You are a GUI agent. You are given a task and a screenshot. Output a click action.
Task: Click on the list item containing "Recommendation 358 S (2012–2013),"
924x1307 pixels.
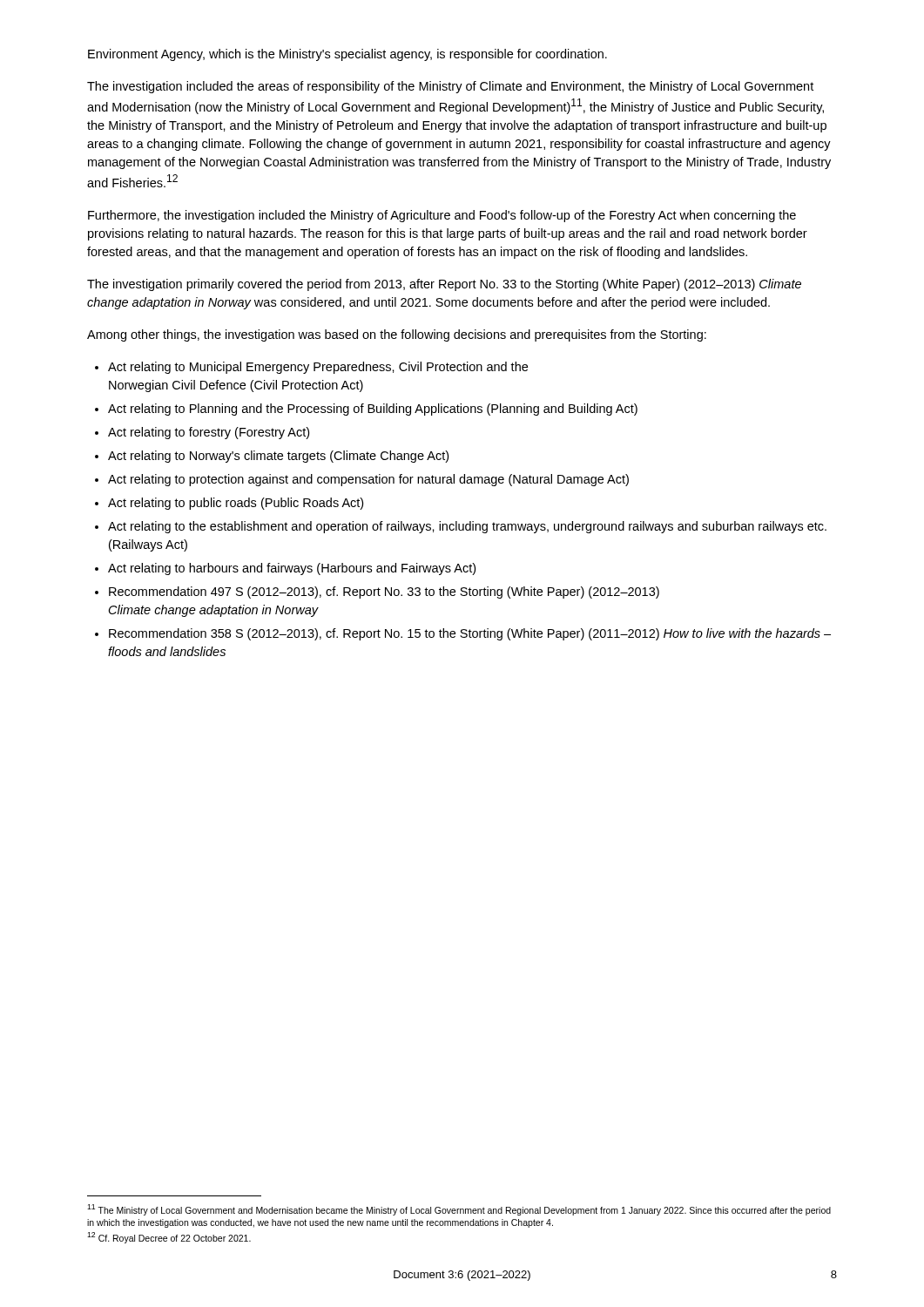472,643
